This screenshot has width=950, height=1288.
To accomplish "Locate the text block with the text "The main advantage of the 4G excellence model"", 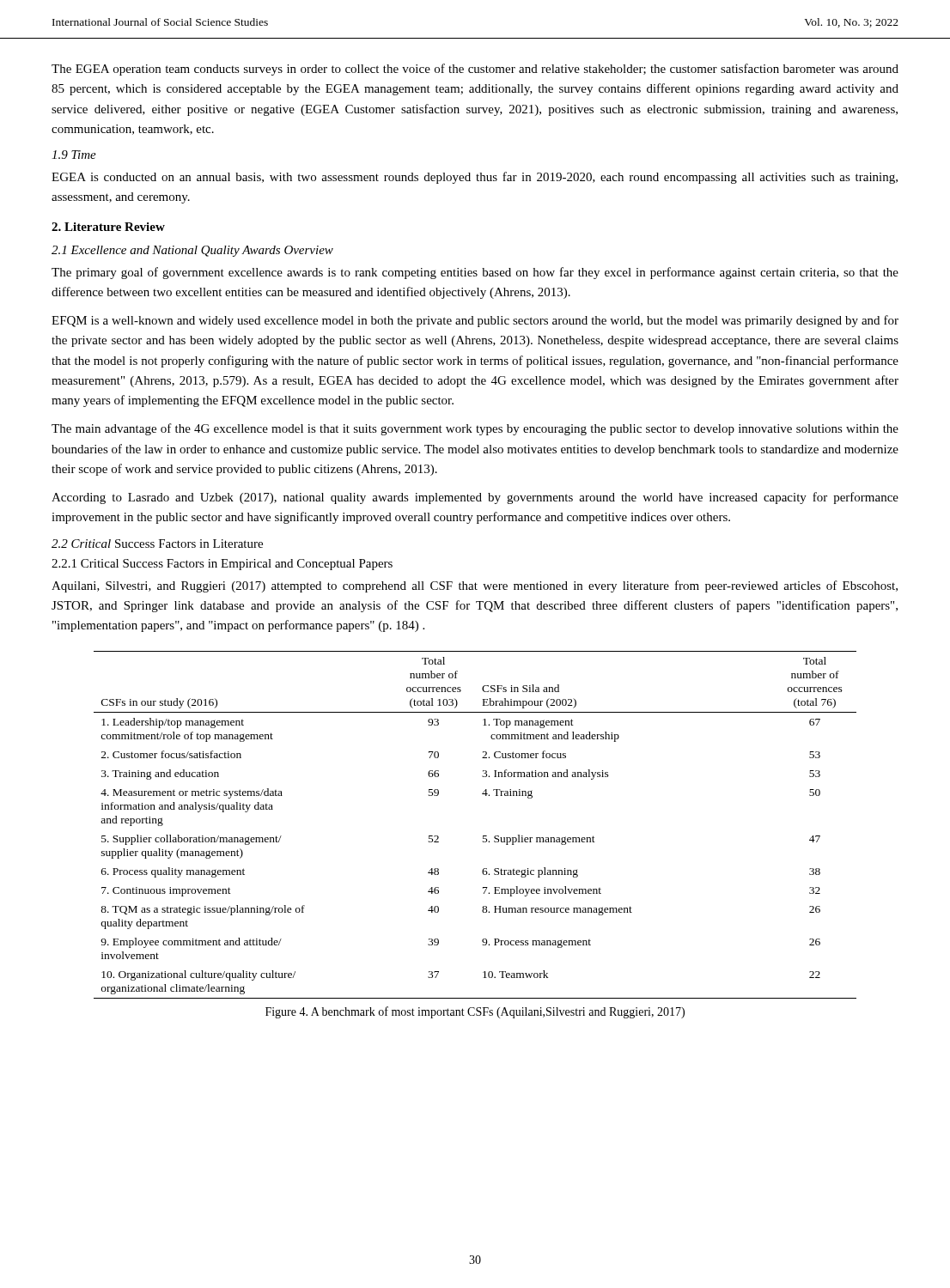I will pos(475,449).
